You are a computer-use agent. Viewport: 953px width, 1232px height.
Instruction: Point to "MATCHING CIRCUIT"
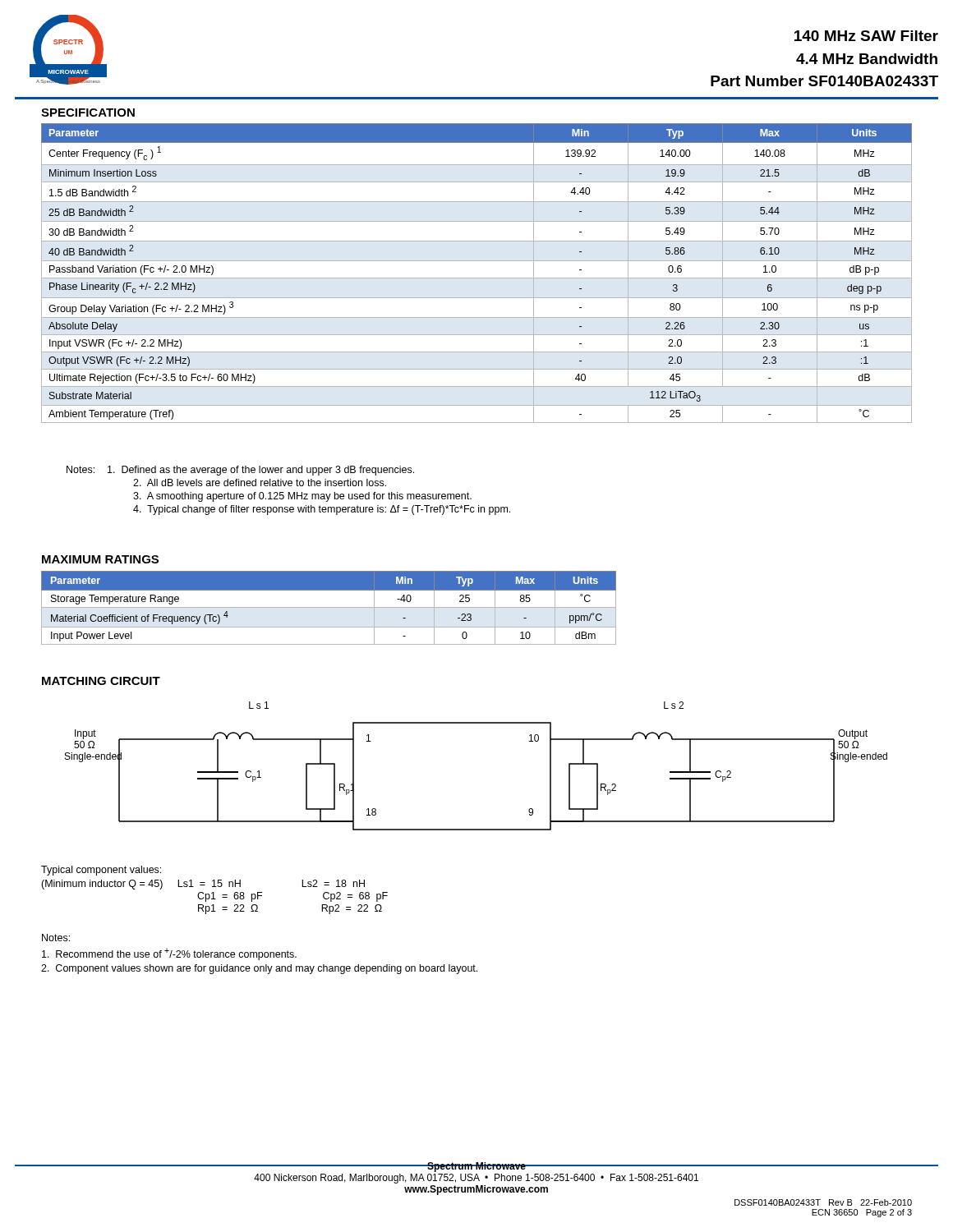click(101, 680)
